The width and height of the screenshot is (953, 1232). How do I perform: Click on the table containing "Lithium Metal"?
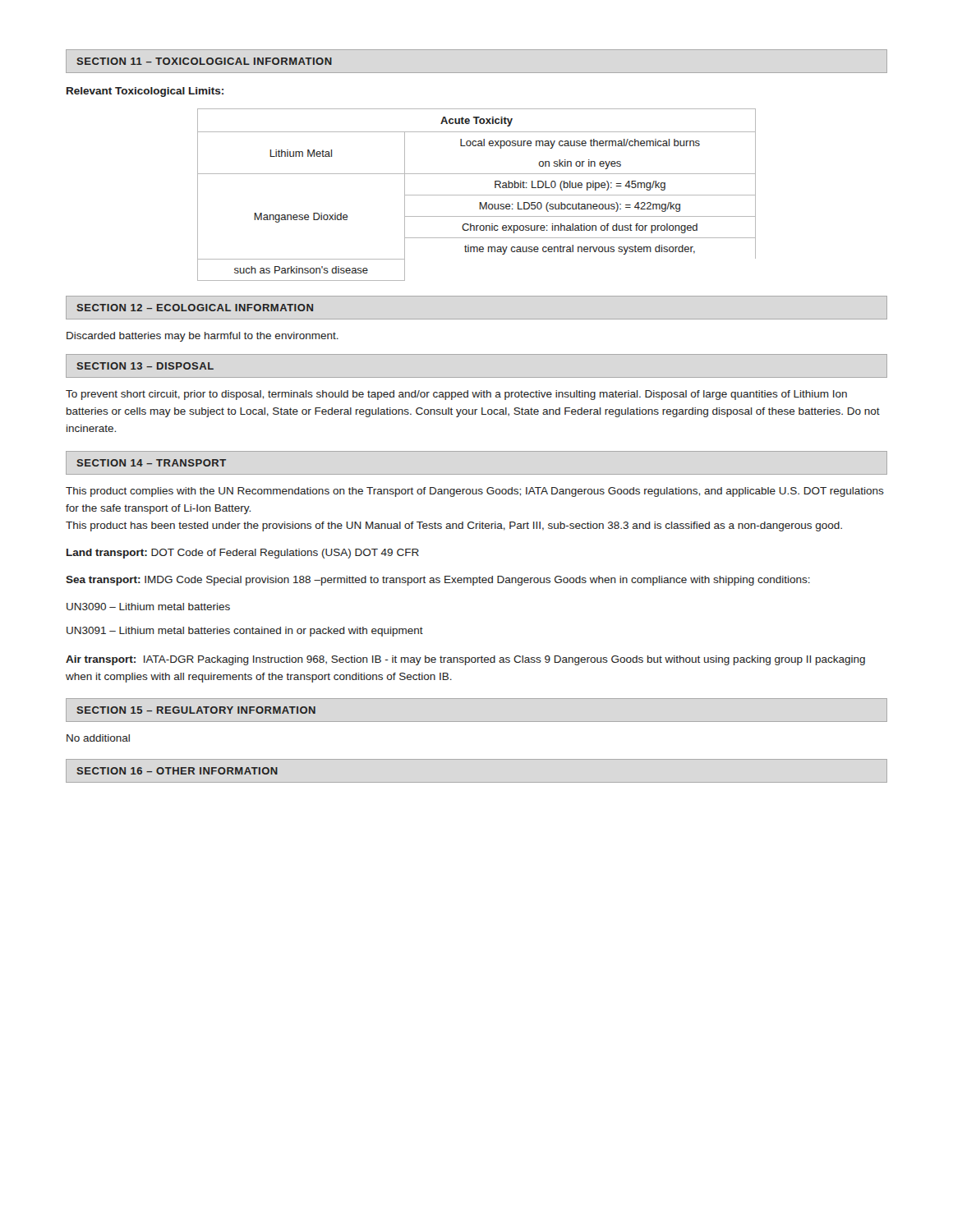476,194
